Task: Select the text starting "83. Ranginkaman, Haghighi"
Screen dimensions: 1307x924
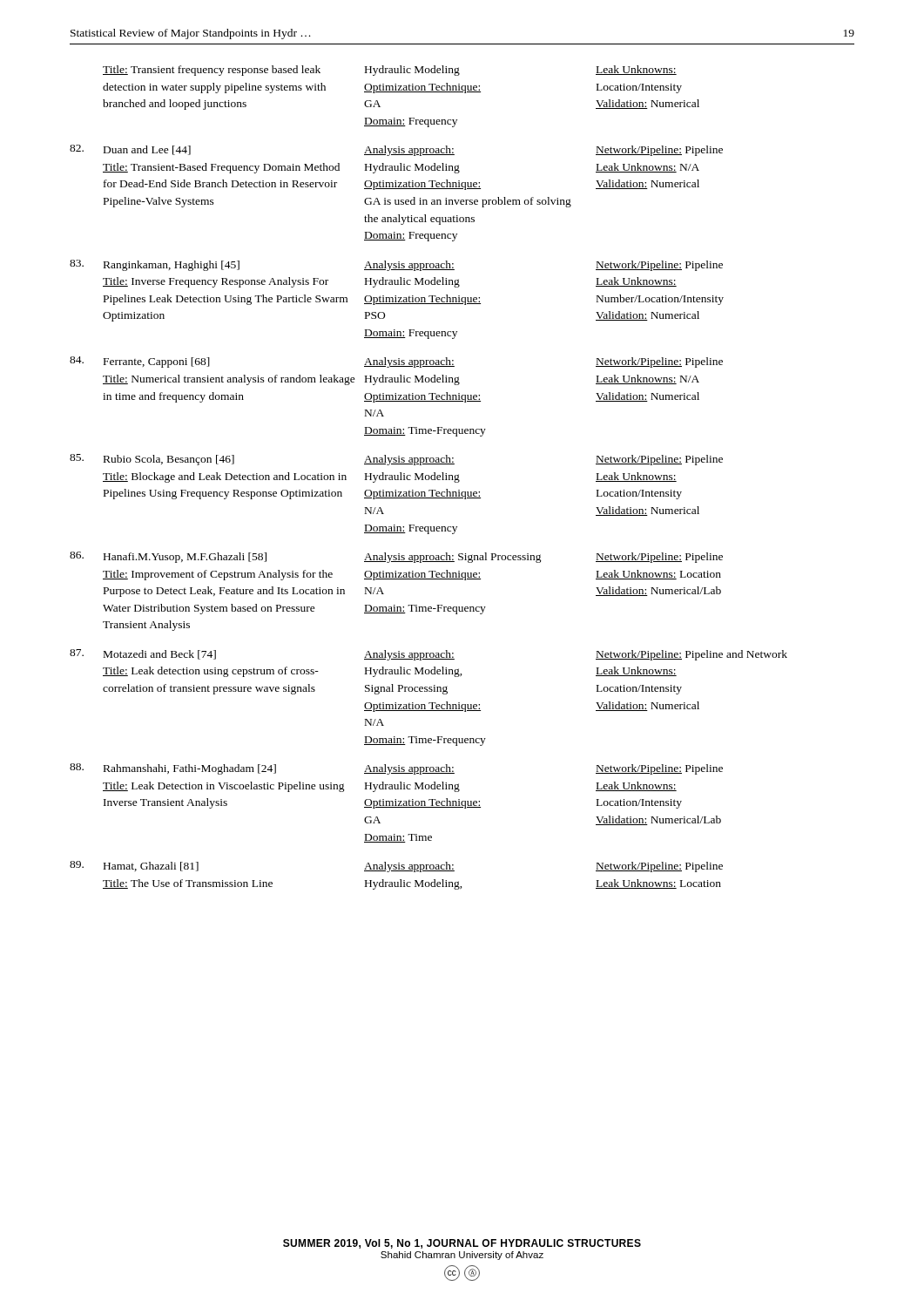Action: pyautogui.click(x=462, y=299)
